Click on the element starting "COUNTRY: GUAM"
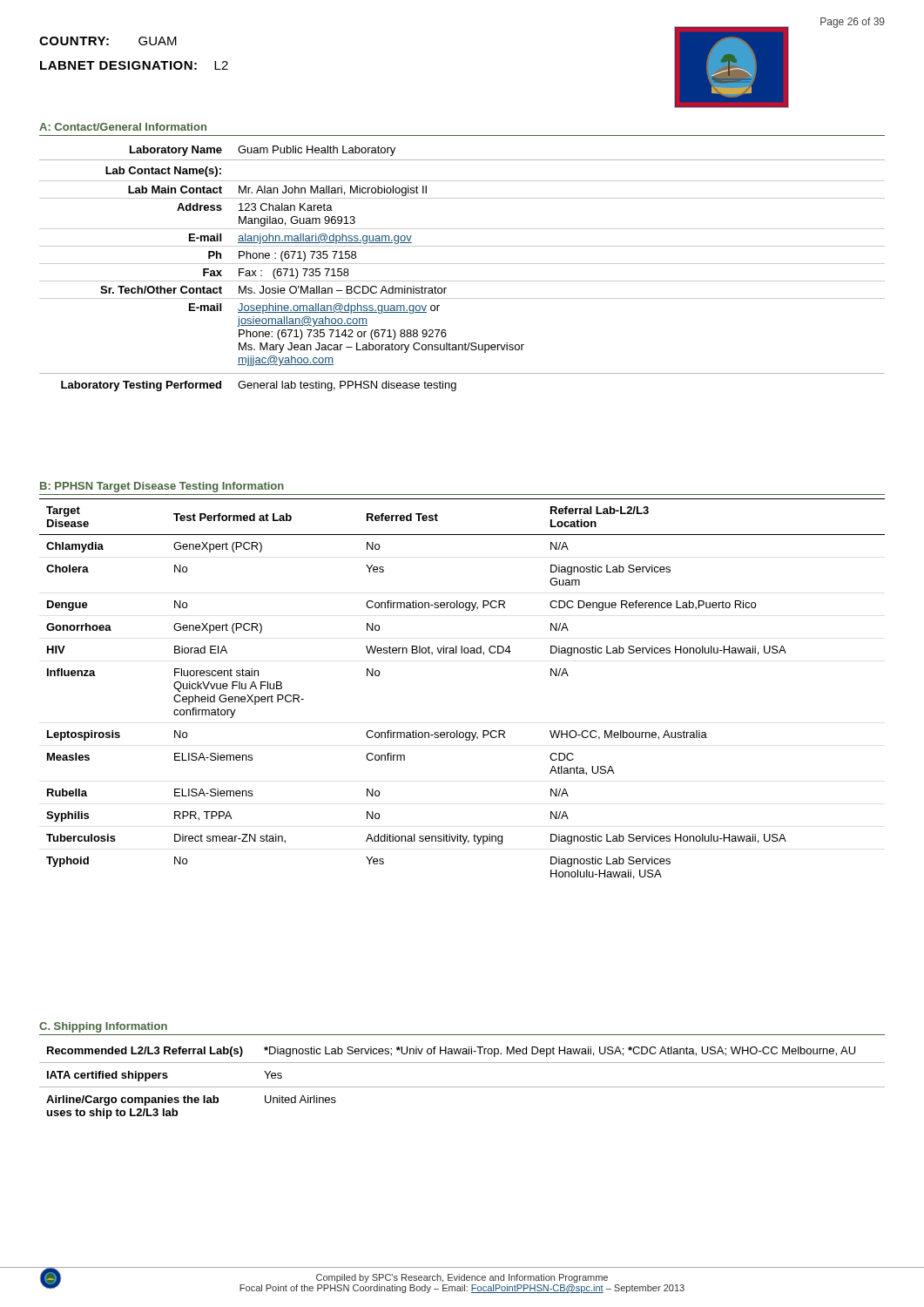Screen dimensions: 1307x924 [108, 41]
